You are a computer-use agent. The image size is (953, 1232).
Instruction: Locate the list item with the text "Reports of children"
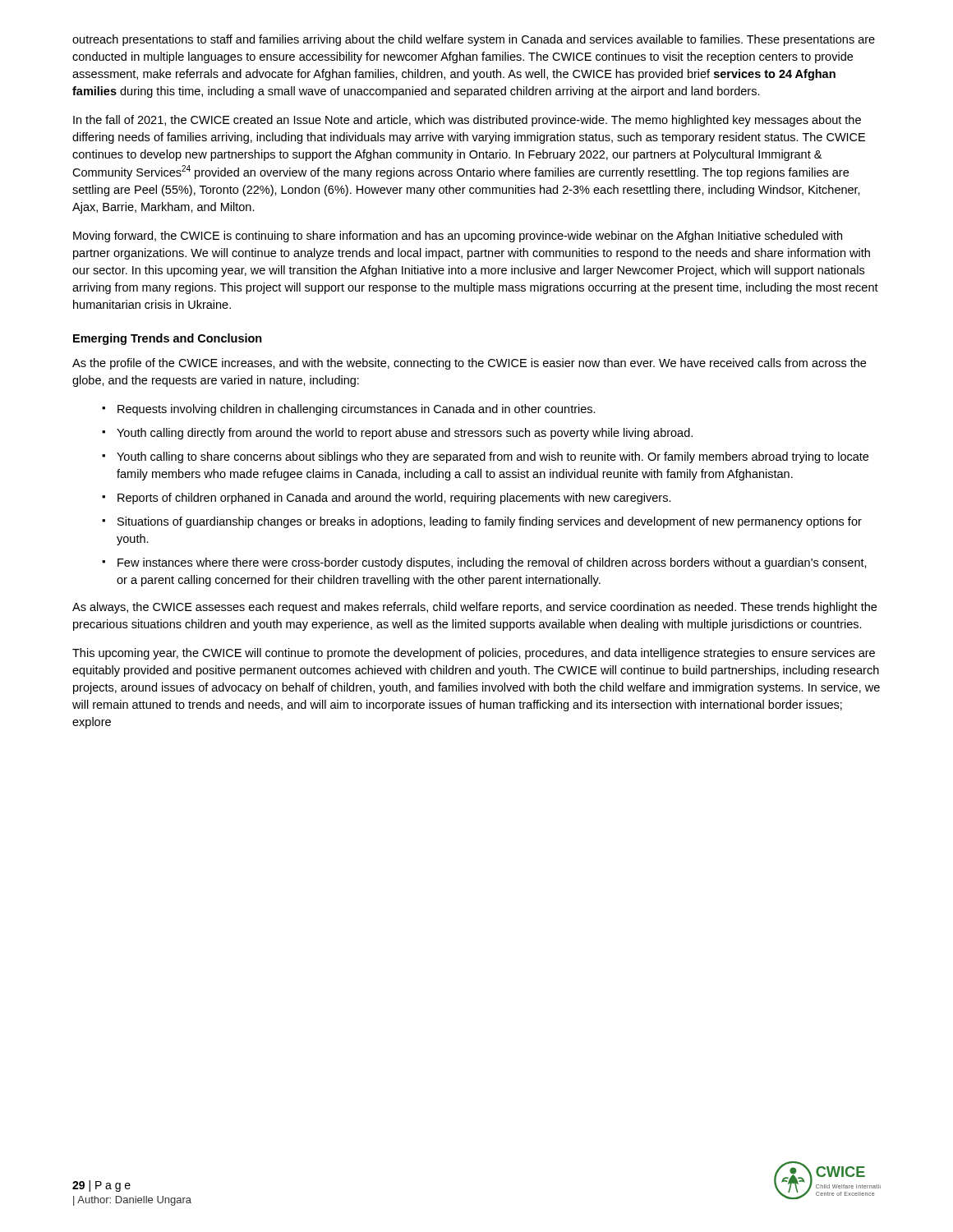coord(394,498)
